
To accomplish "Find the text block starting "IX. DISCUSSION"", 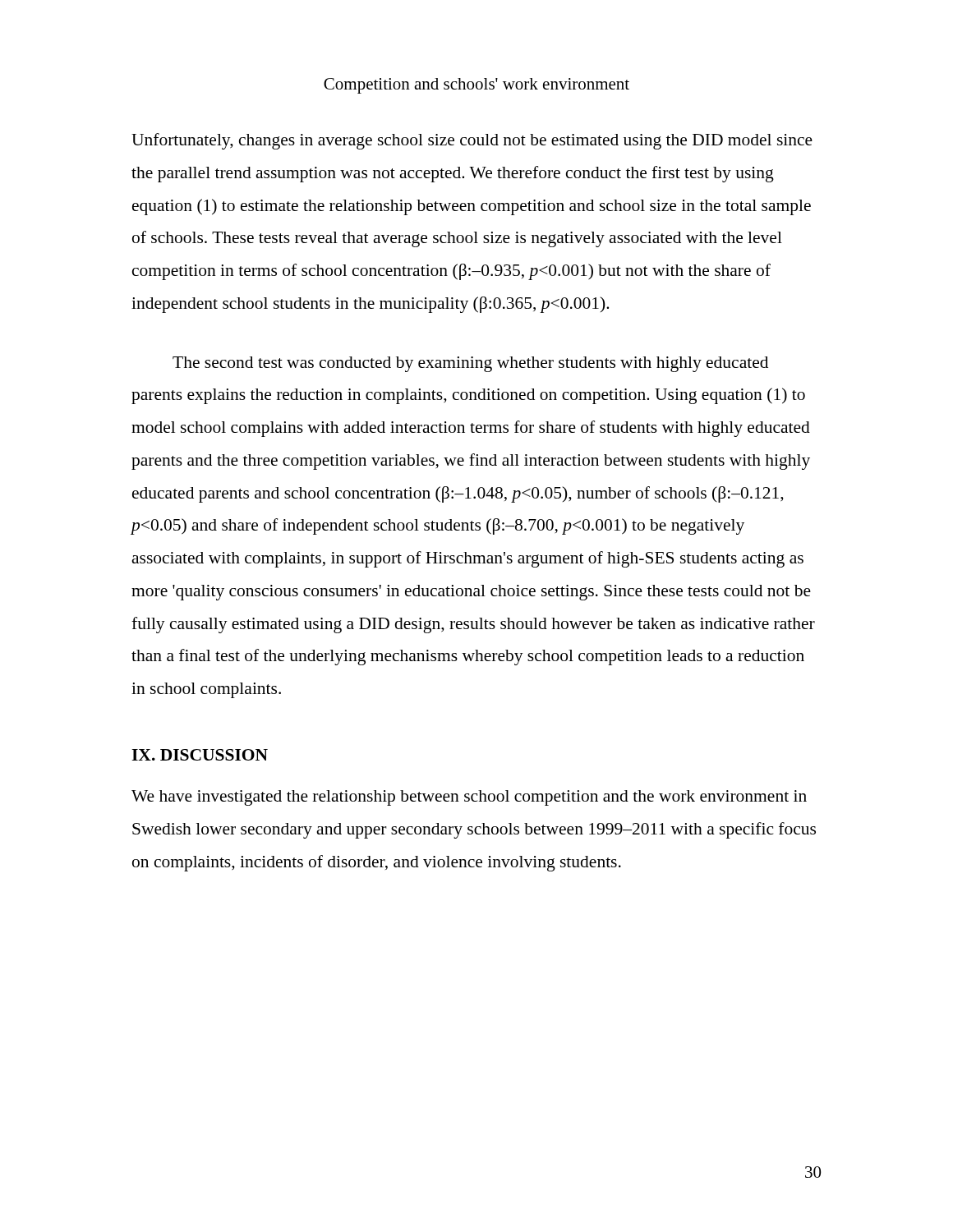I will click(x=200, y=755).
